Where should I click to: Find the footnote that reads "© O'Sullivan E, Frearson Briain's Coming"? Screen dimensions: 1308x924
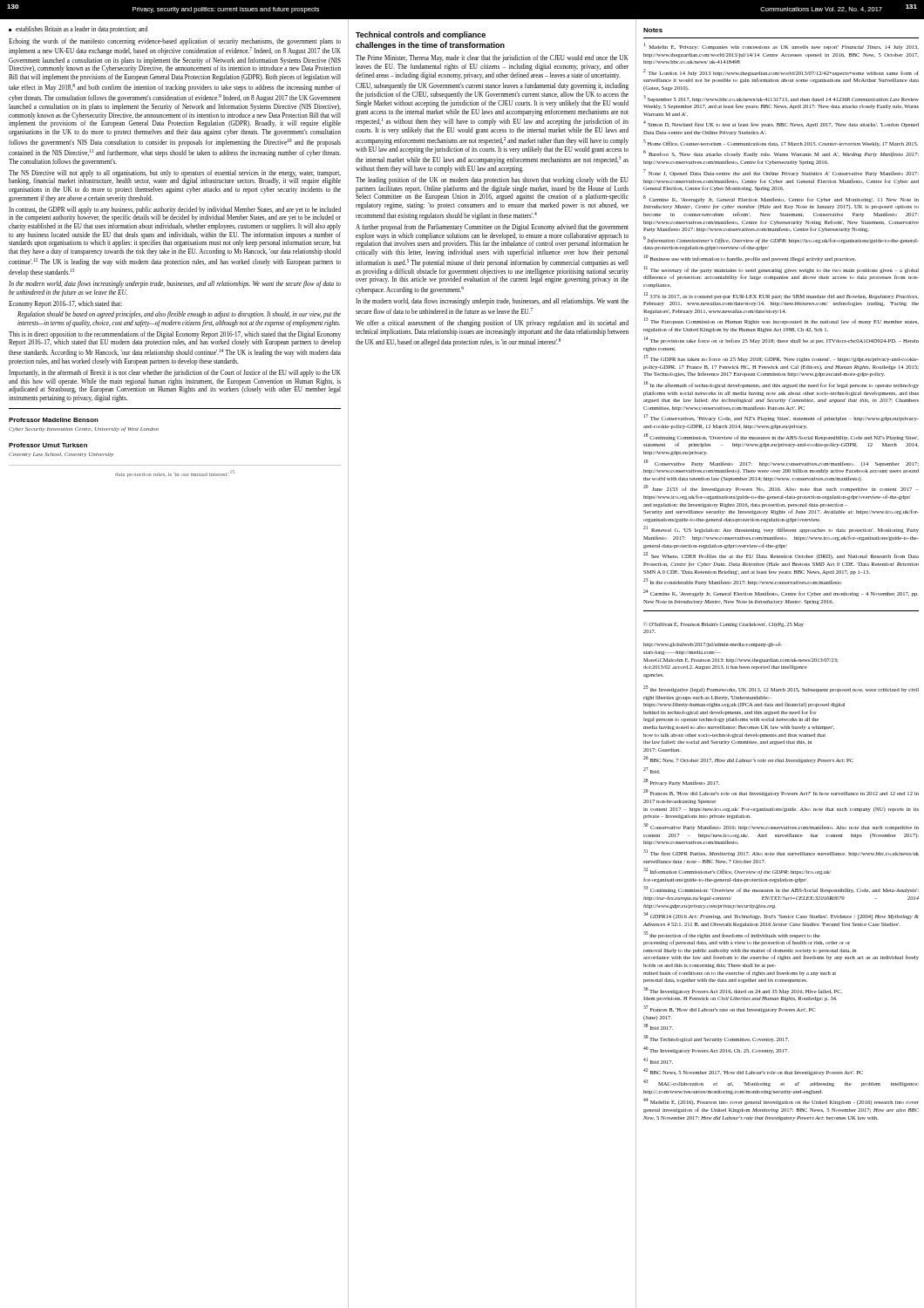781,650
